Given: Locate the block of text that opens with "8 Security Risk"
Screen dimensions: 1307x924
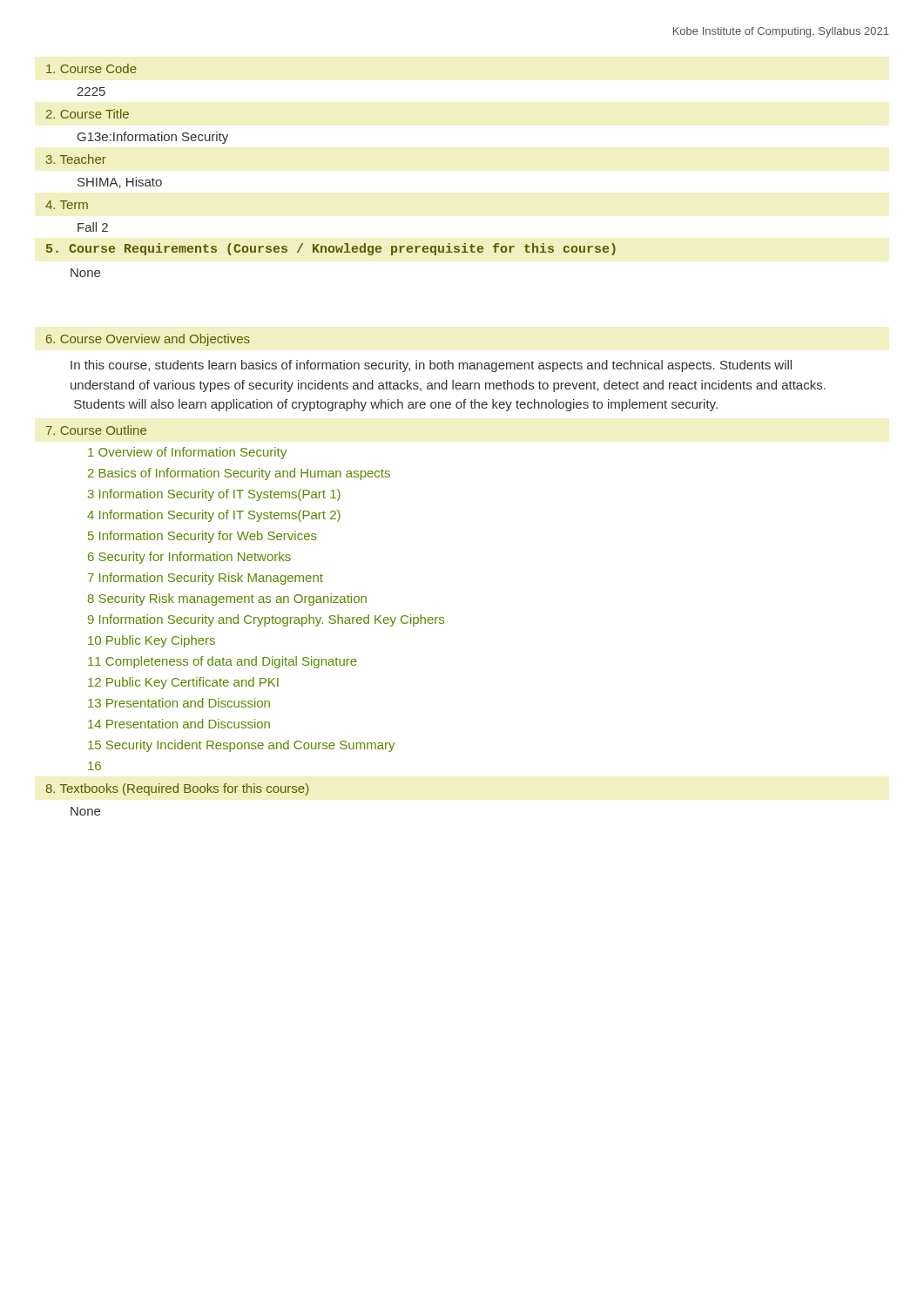Looking at the screenshot, I should point(227,598).
